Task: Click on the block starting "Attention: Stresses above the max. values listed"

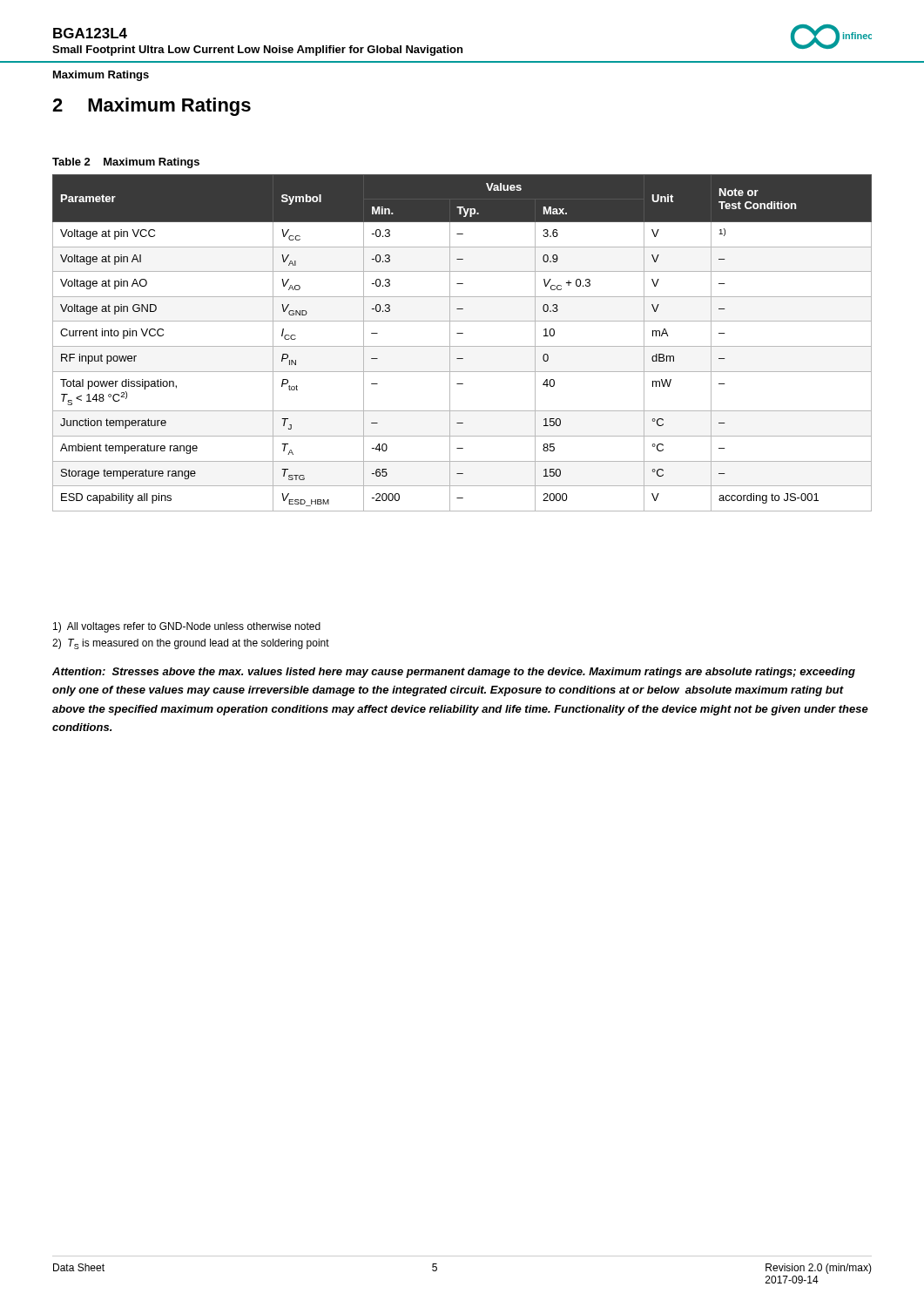Action: 460,699
